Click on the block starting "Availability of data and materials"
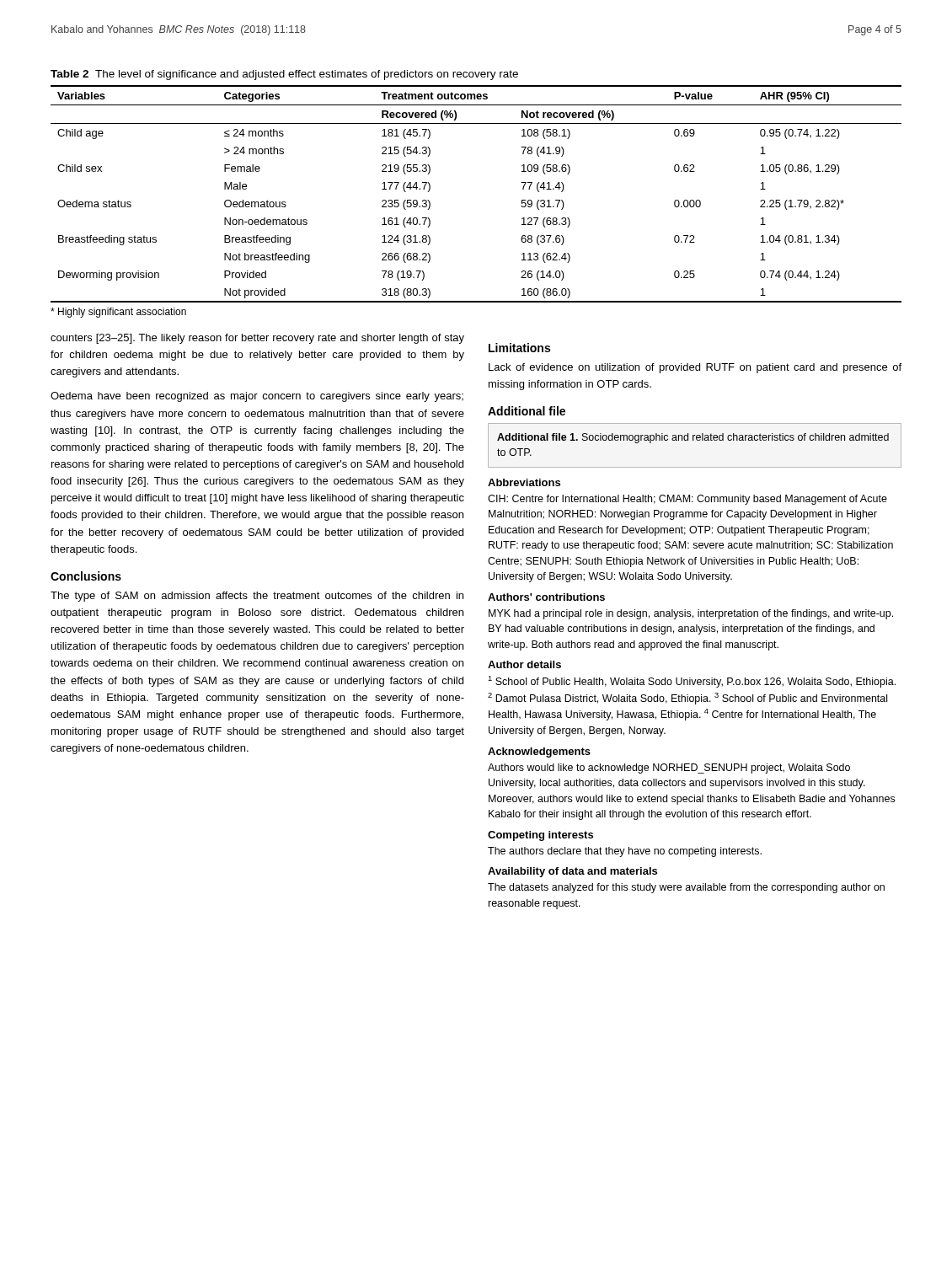Viewport: 952px width, 1264px height. coord(573,871)
